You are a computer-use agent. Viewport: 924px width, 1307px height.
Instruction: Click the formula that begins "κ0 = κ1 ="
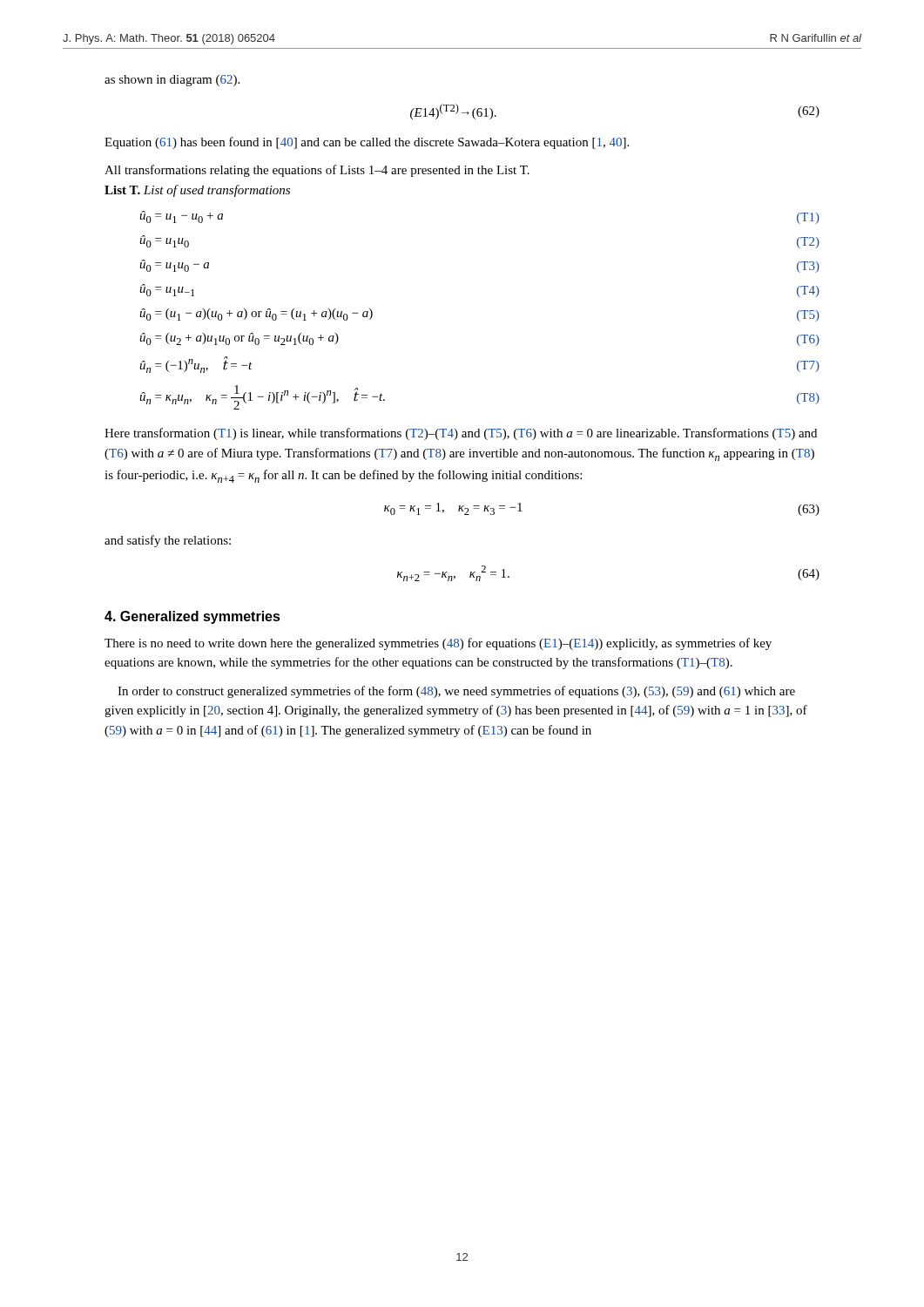(x=488, y=509)
